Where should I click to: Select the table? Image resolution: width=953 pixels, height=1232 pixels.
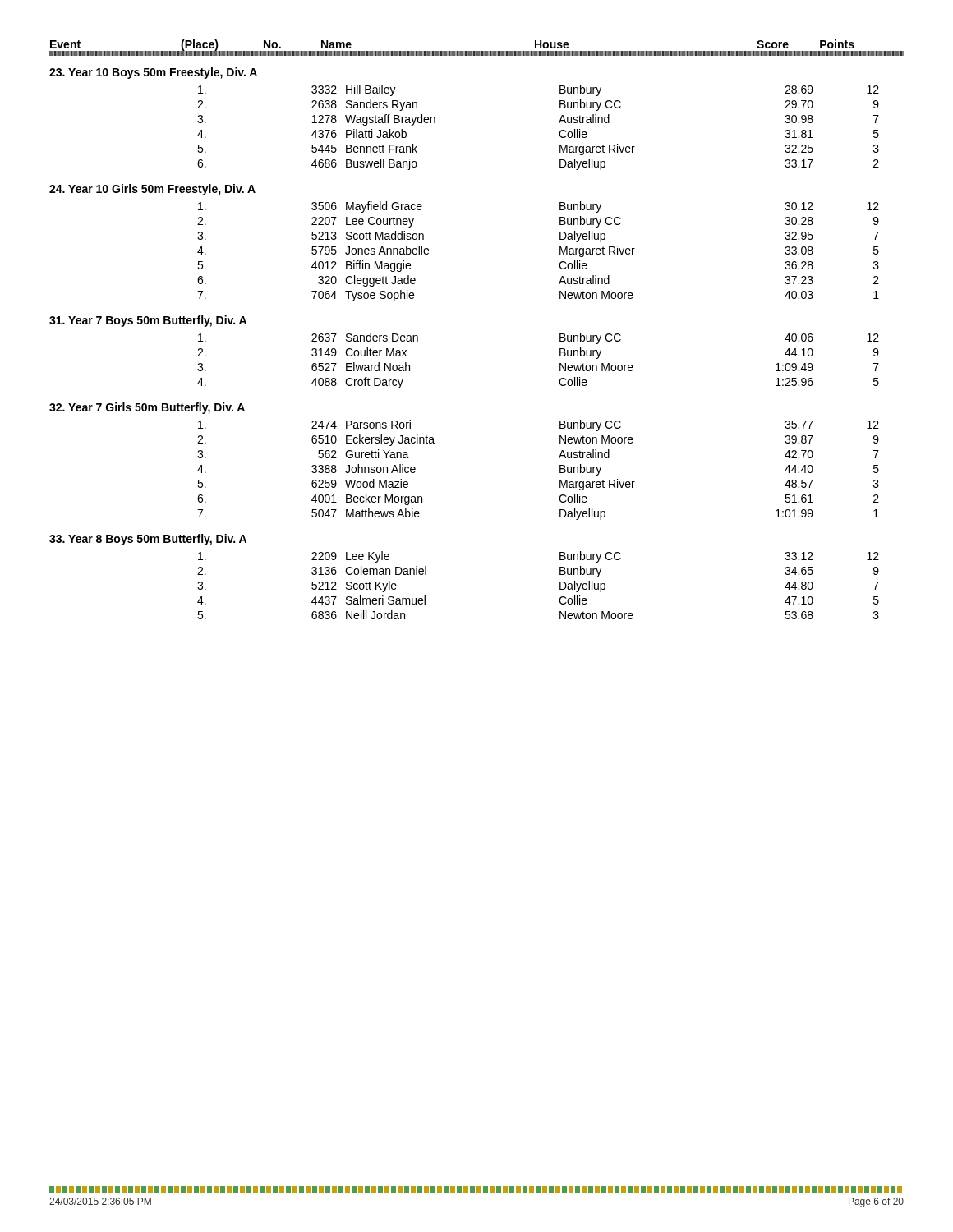pos(476,328)
